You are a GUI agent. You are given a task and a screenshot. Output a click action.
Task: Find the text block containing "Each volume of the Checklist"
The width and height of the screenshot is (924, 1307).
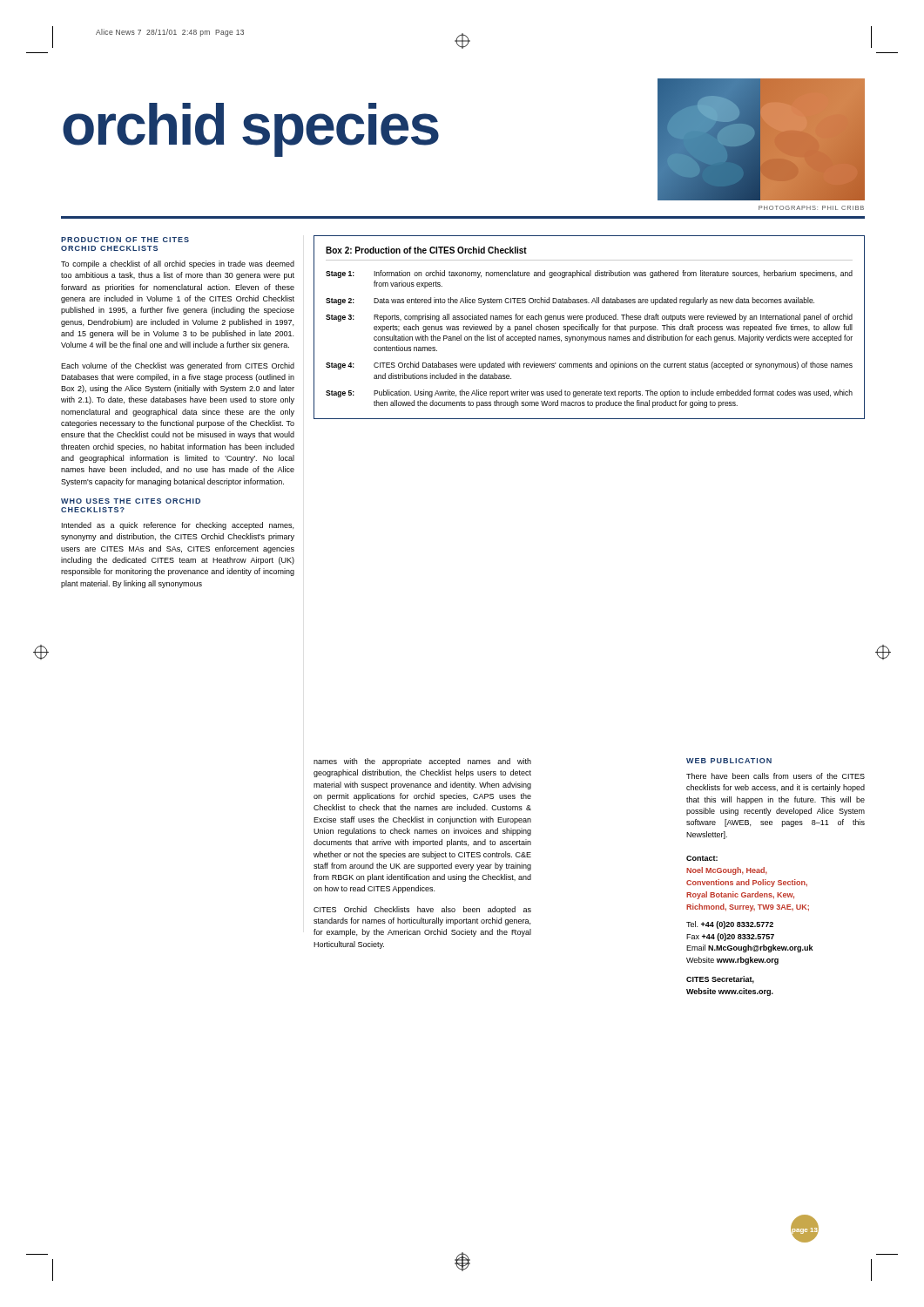pos(178,424)
